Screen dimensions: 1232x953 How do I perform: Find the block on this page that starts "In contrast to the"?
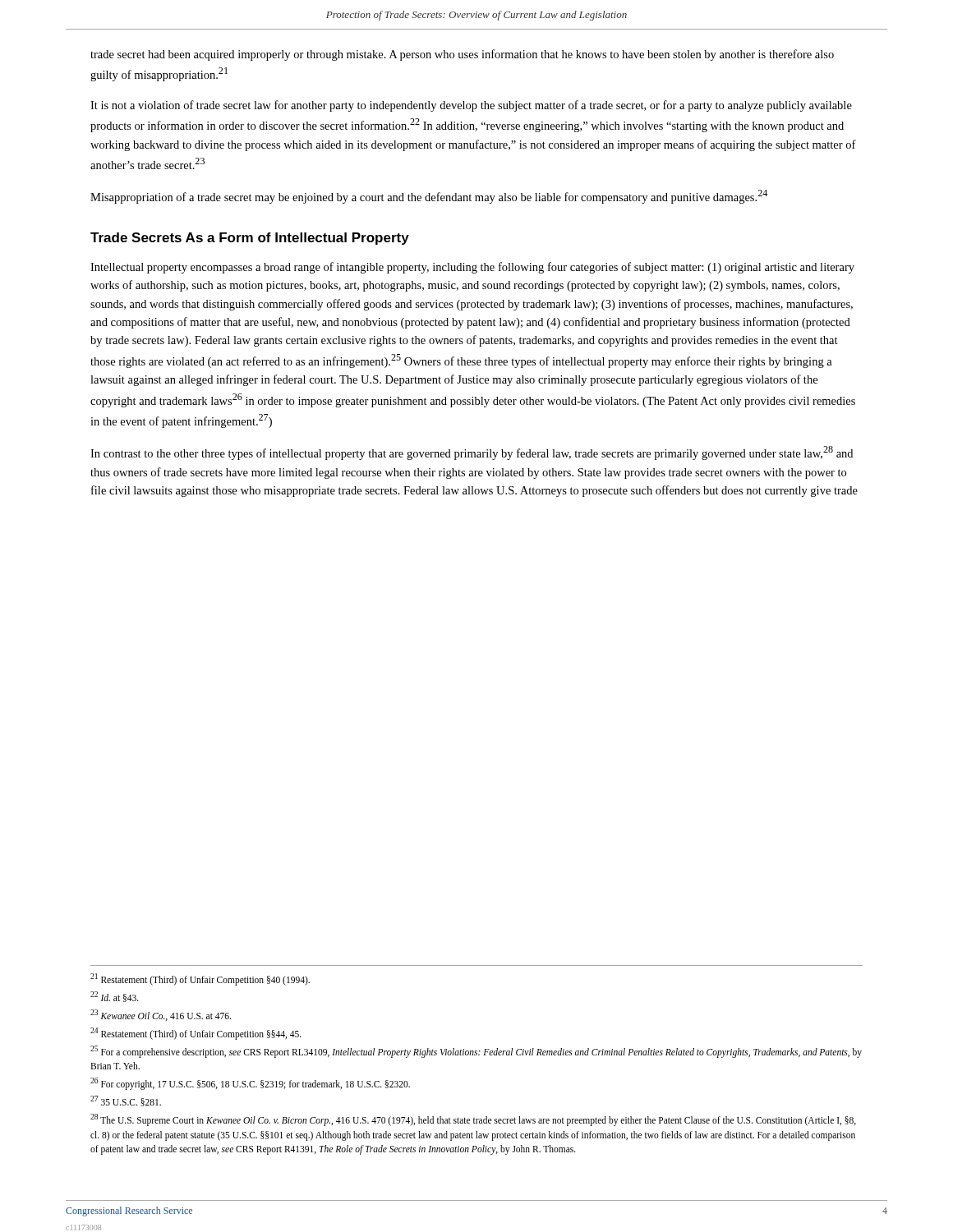point(474,470)
